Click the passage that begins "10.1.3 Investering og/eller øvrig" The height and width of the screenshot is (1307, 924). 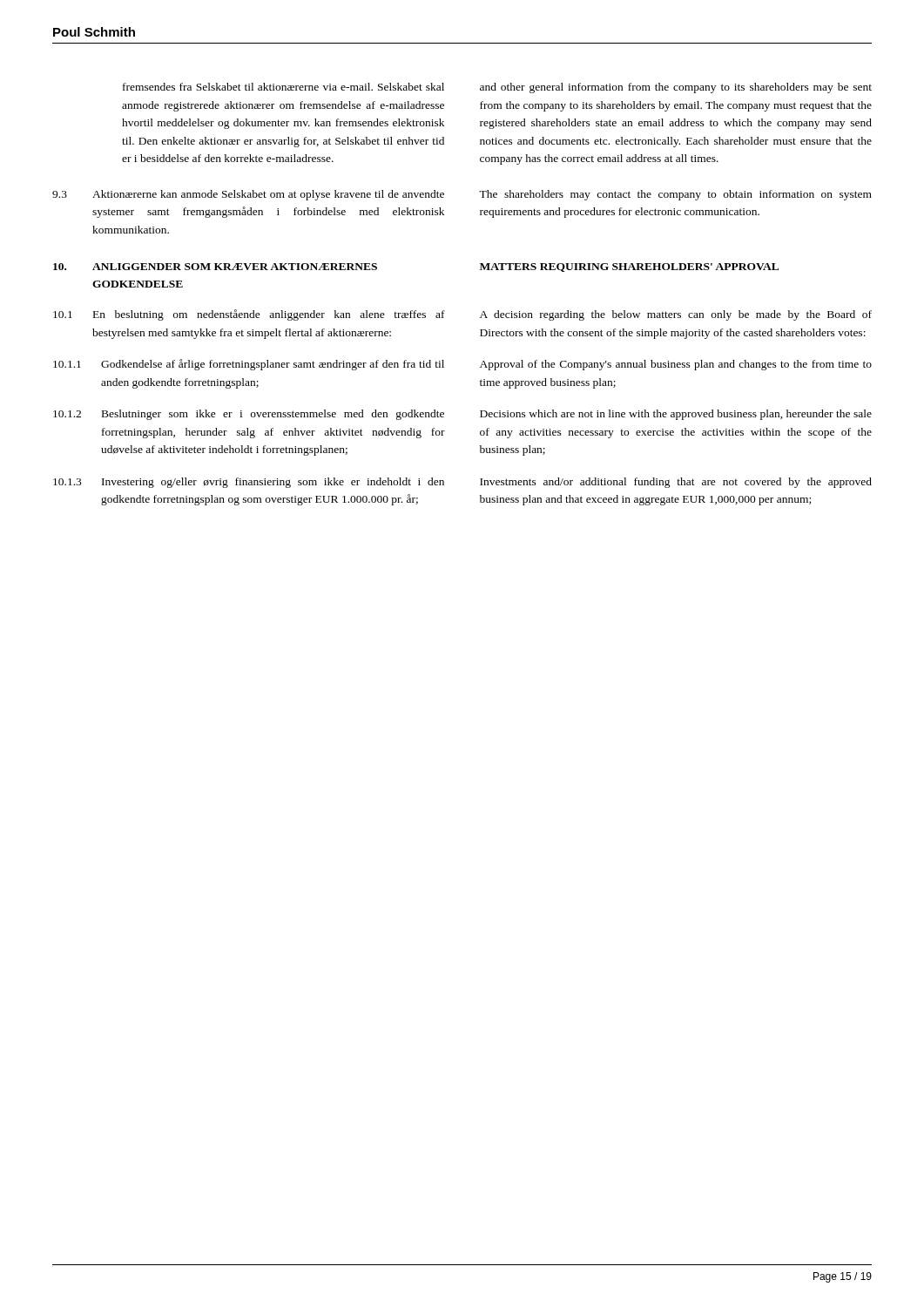pos(248,491)
